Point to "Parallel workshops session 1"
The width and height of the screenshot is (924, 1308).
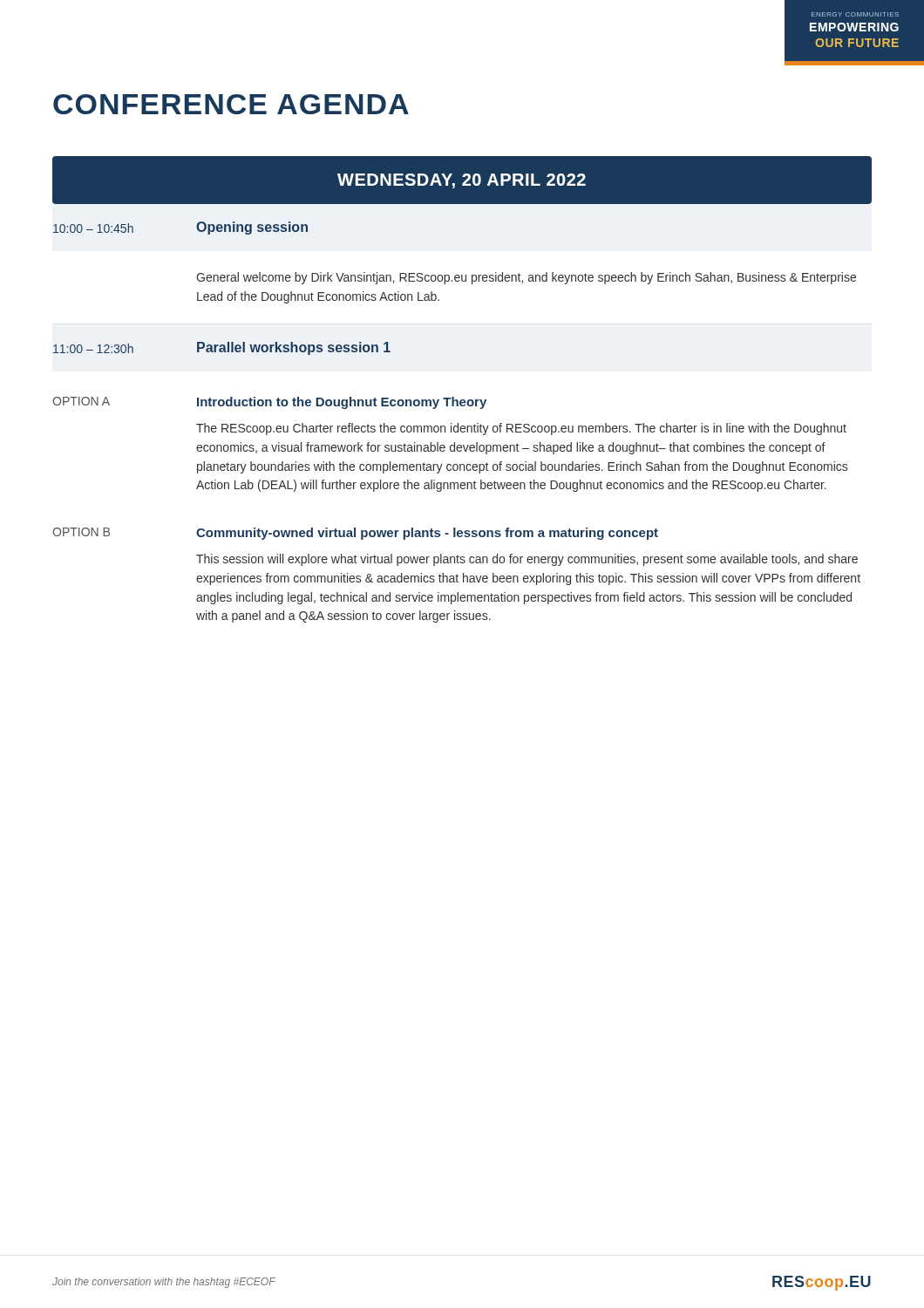[294, 348]
